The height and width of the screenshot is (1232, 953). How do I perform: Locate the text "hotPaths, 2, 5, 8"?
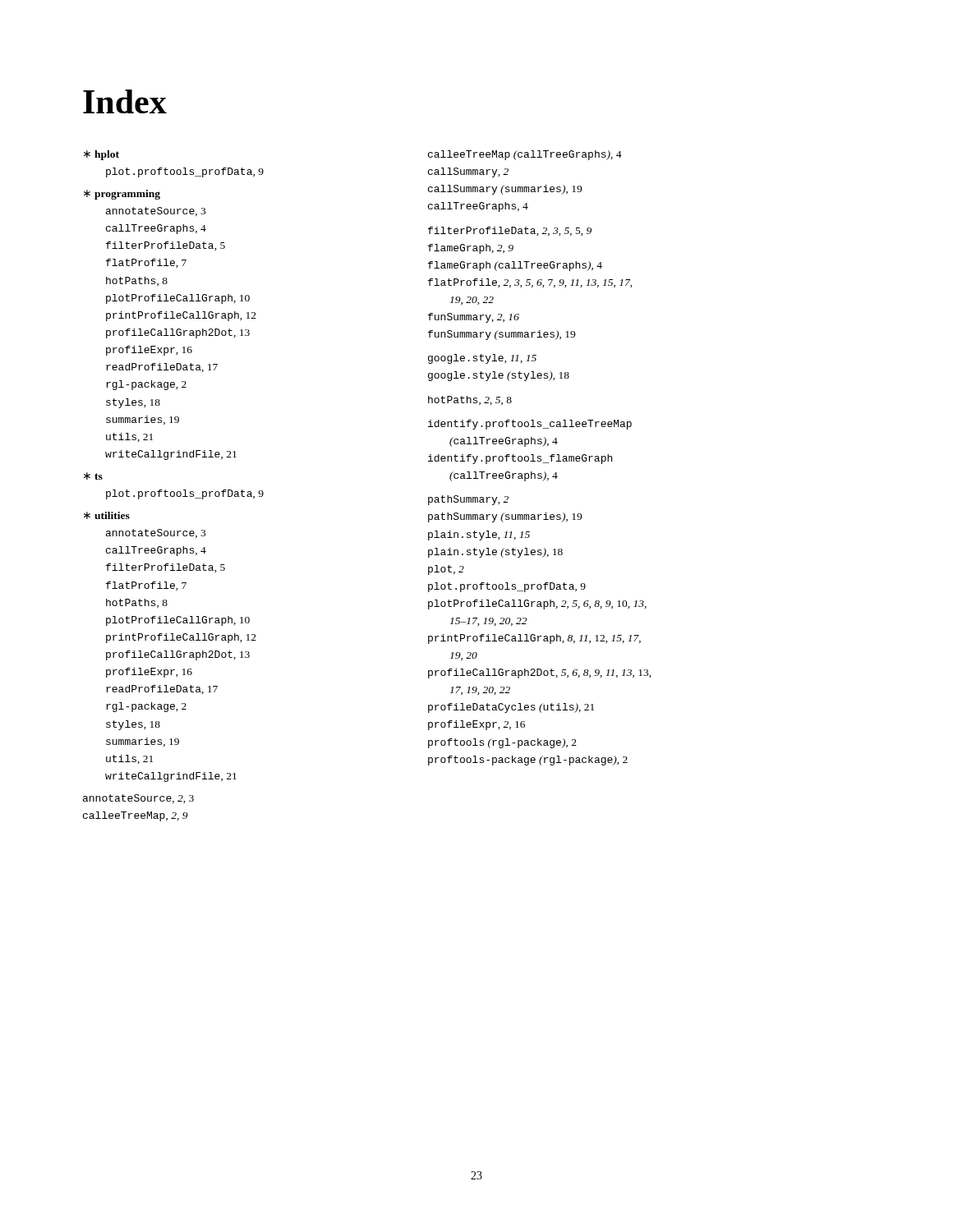coord(469,400)
